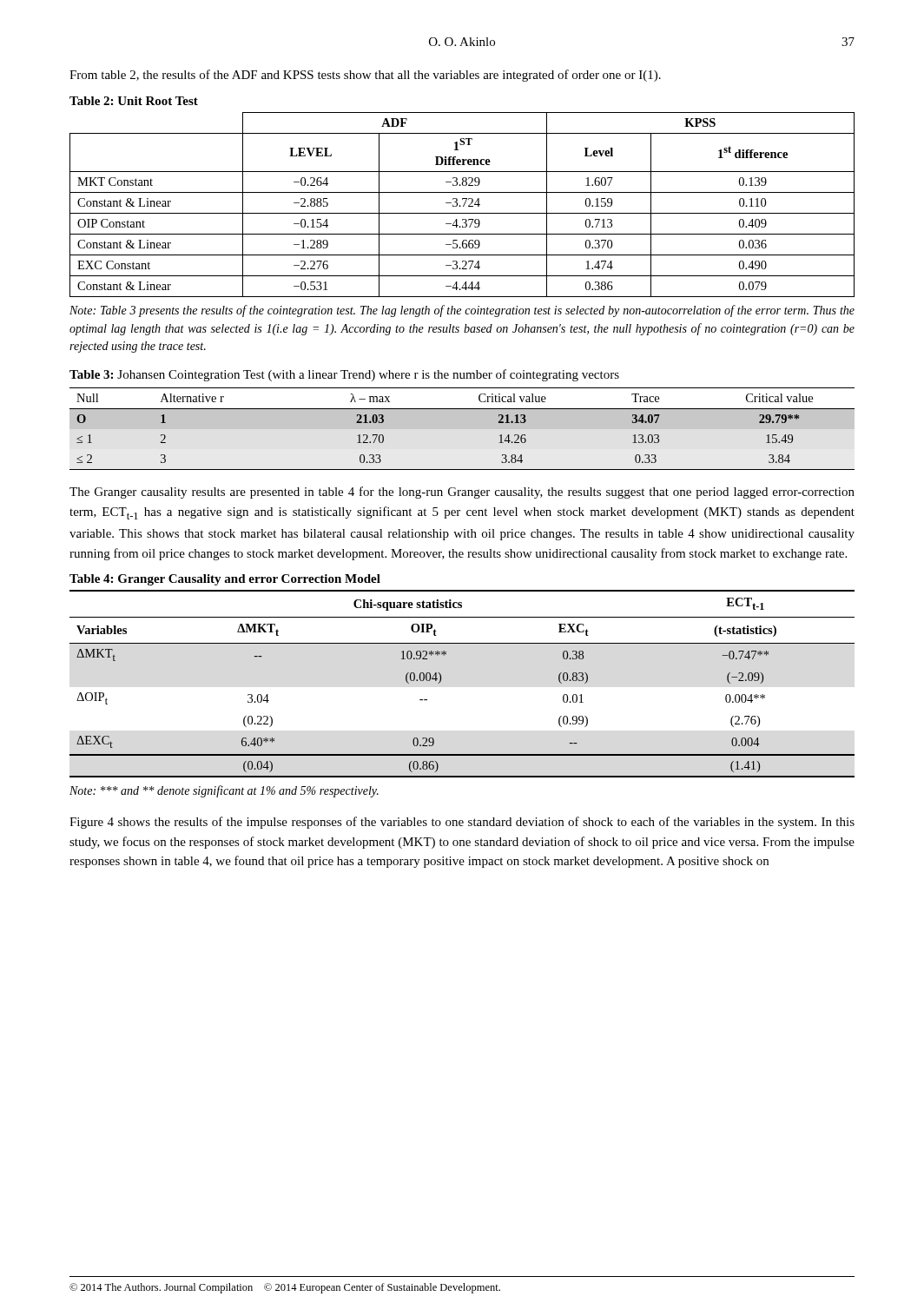Locate the caption containing "Table 2: Unit Root Test"
Screen dimensions: 1303x924
[134, 100]
